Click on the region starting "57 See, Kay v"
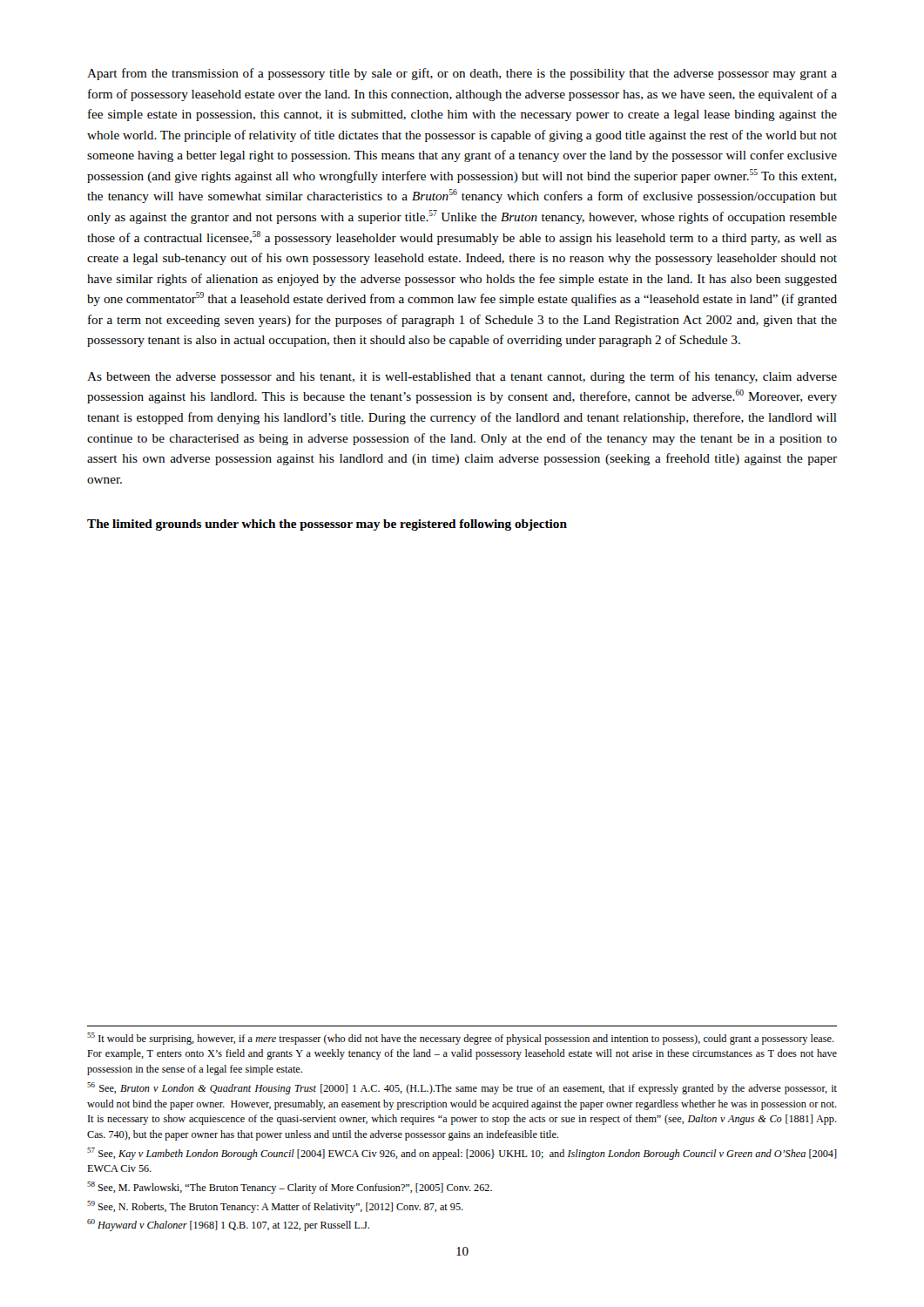924x1307 pixels. click(462, 1160)
